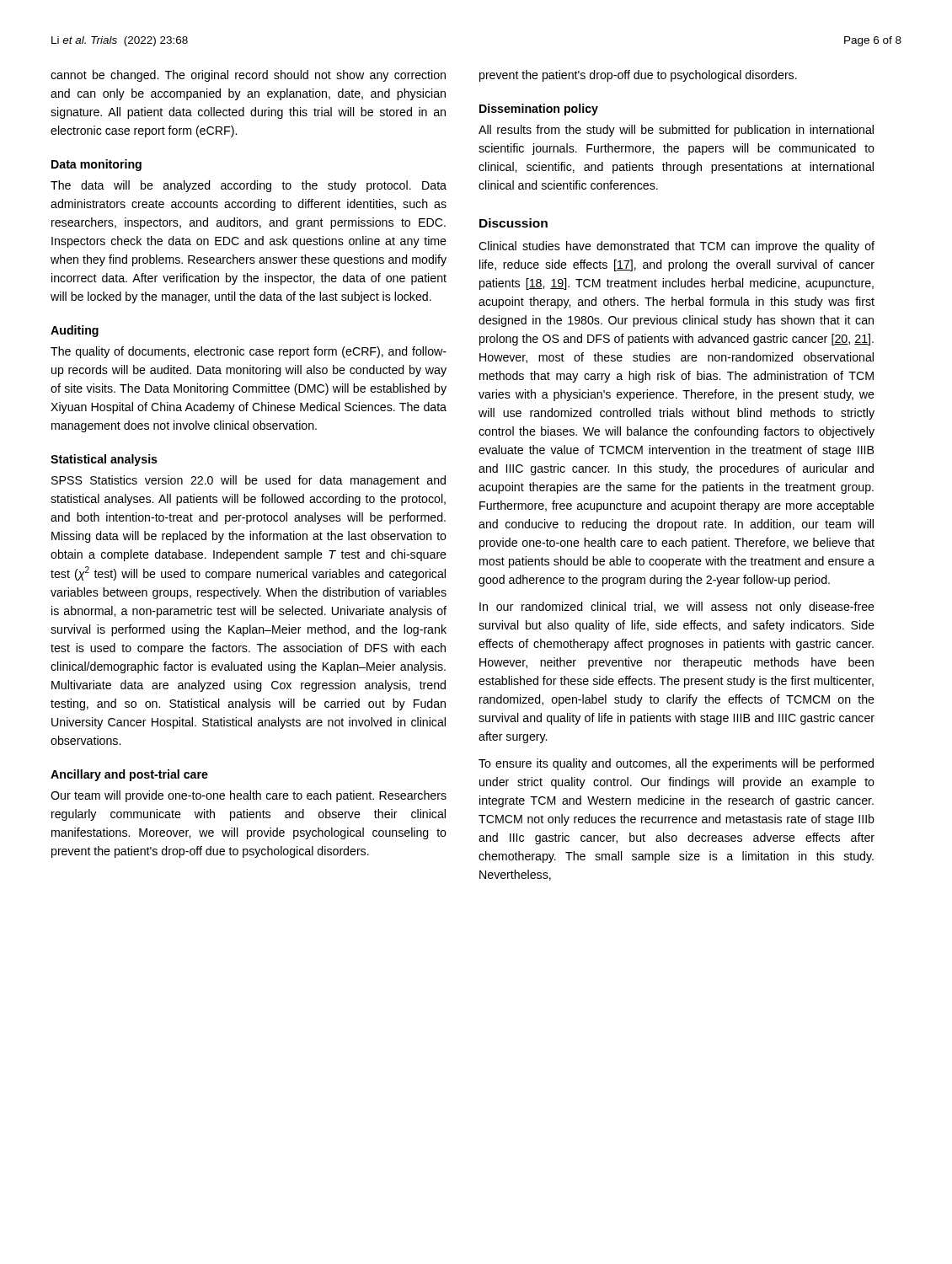Image resolution: width=952 pixels, height=1264 pixels.
Task: Click on the region starting "cannot be changed."
Action: tap(249, 103)
